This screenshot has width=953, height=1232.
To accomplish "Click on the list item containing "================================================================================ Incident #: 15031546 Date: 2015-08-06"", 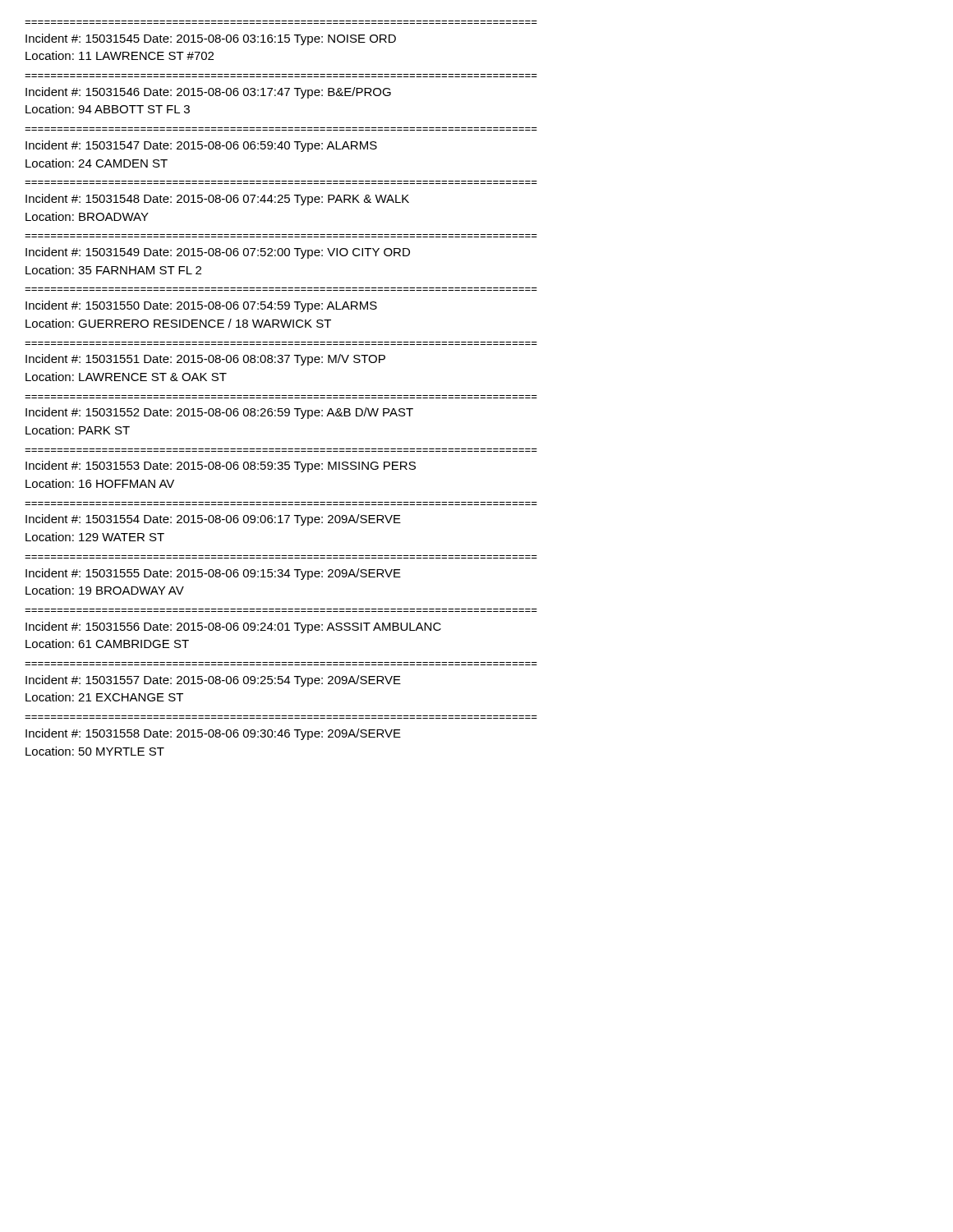I will click(208, 93).
